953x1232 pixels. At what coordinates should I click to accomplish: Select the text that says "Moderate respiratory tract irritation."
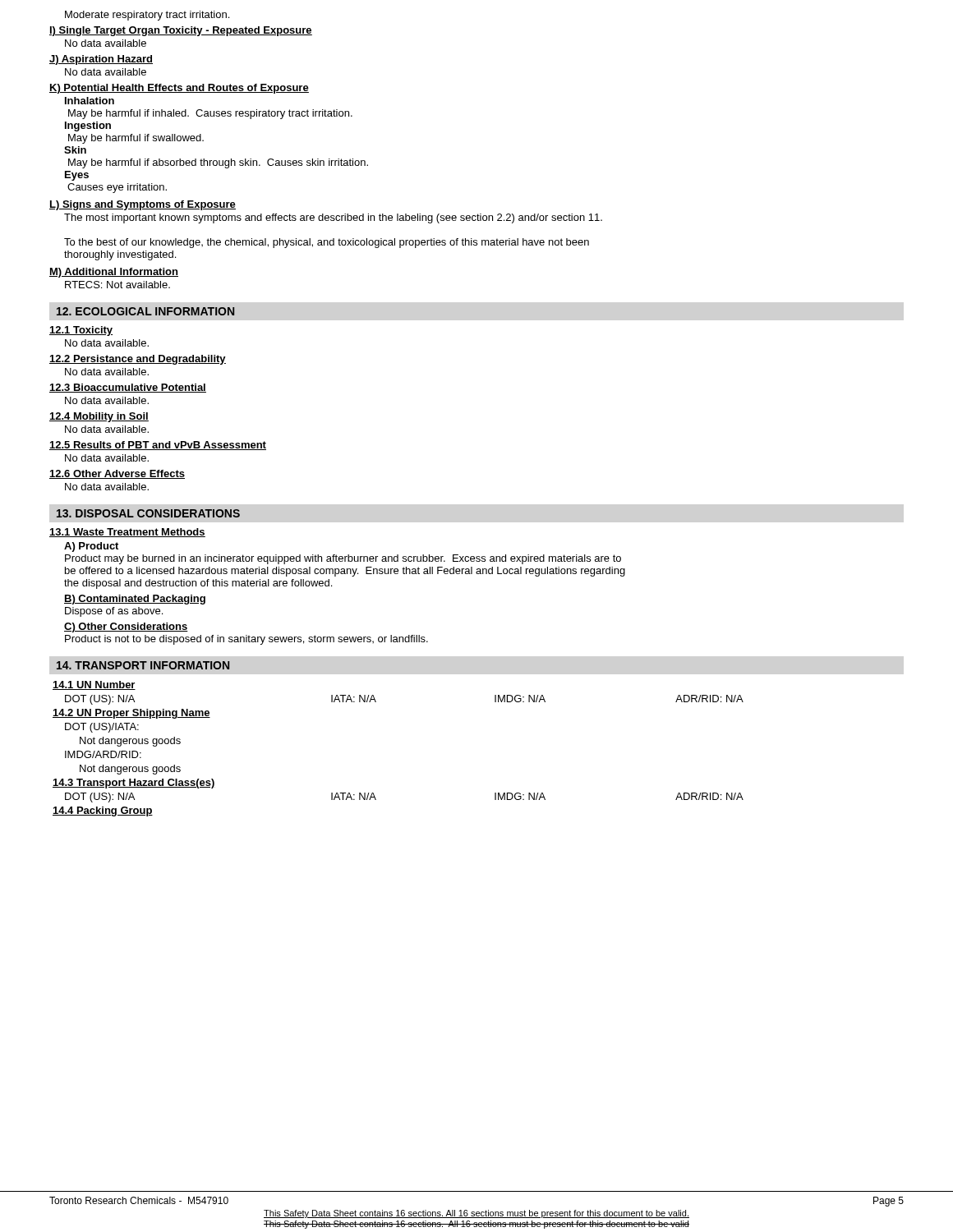147,14
